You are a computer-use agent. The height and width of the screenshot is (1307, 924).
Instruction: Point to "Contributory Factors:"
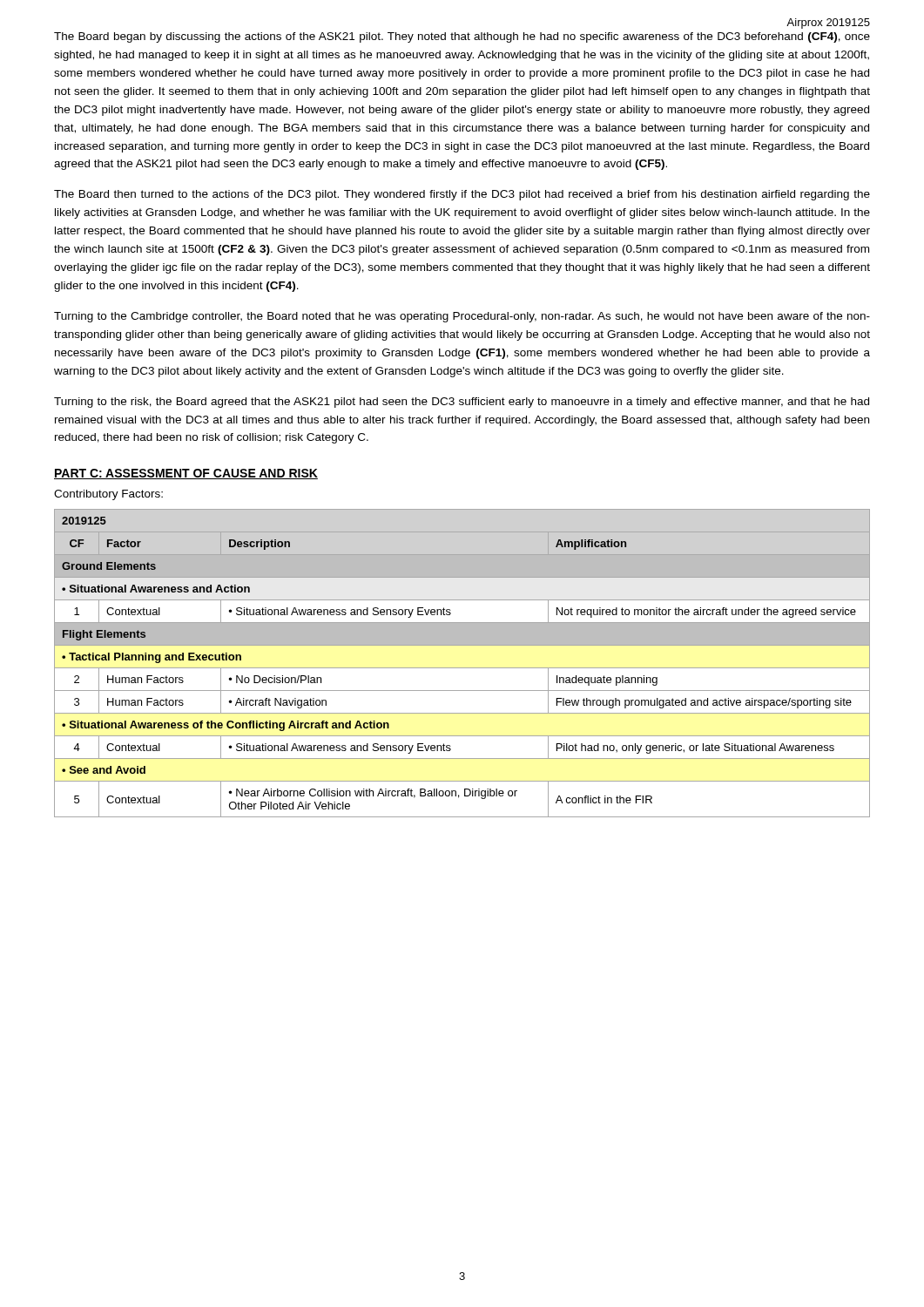(x=109, y=494)
